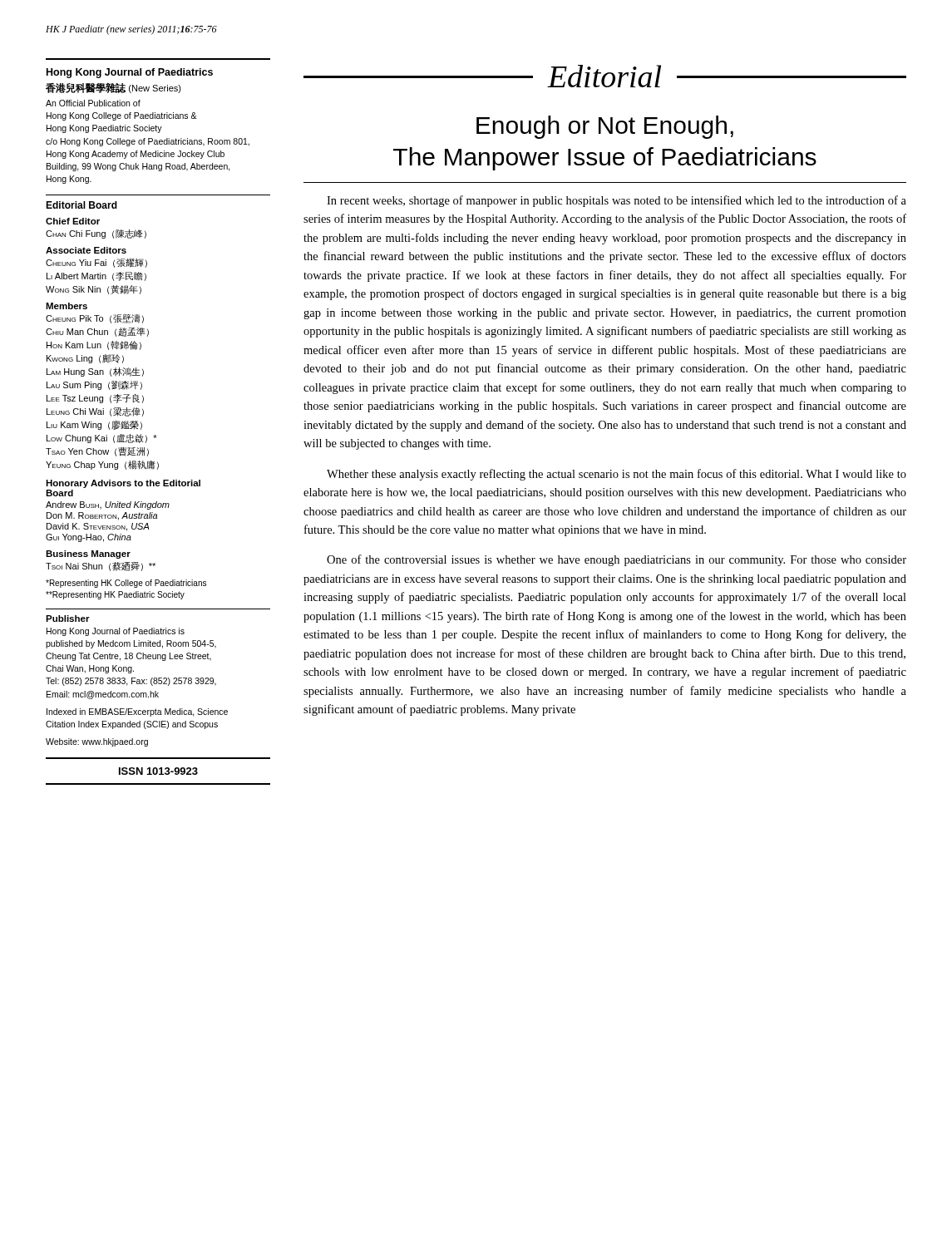Select the text with the text "Tsoi Nai Shun（蔡廼舜）**"
Screen dimensions: 1247x952
[101, 566]
